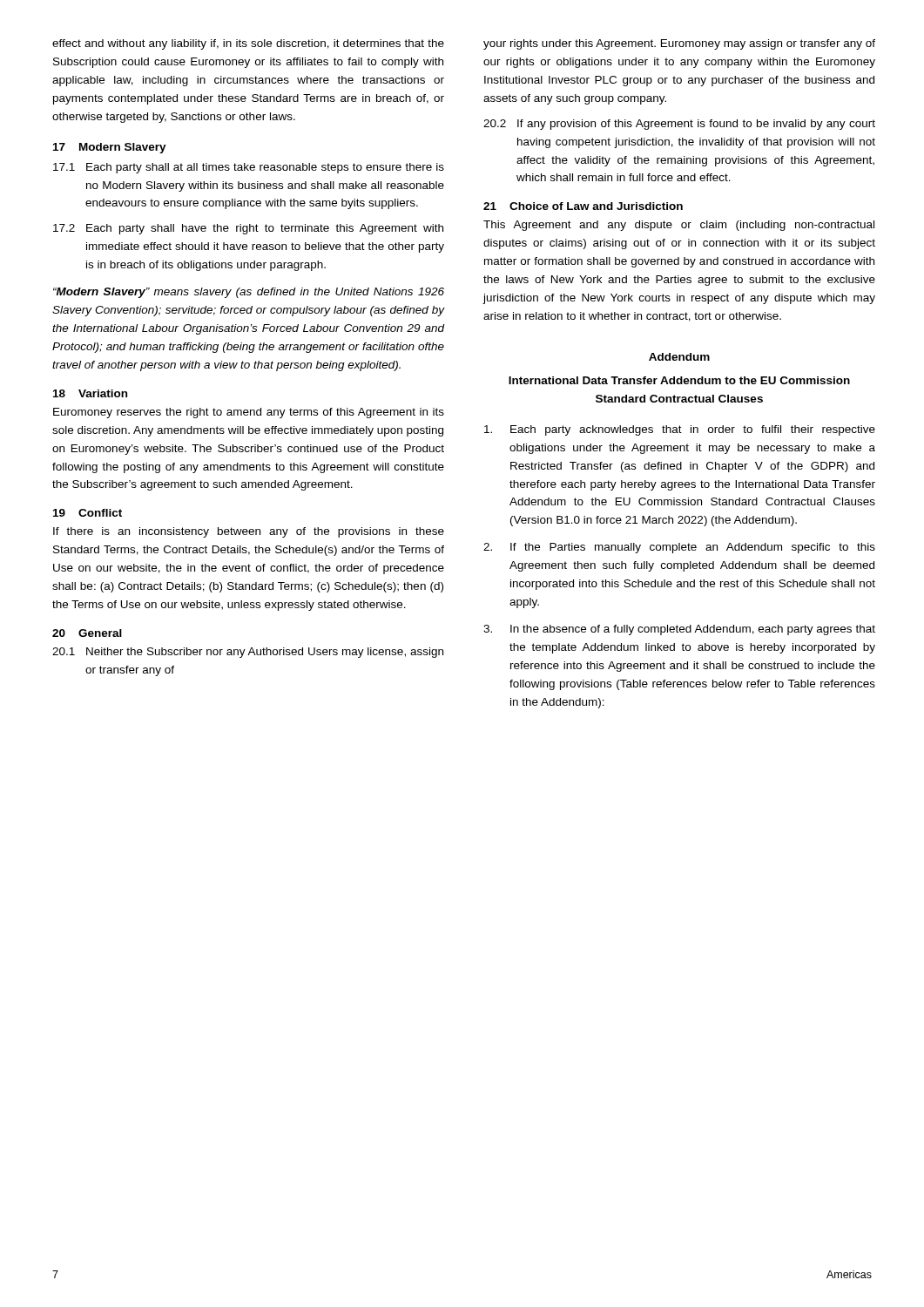Point to the region starting "20.1 Neither the Subscriber nor any Authorised Users"
Screen dimensions: 1307x924
click(248, 661)
